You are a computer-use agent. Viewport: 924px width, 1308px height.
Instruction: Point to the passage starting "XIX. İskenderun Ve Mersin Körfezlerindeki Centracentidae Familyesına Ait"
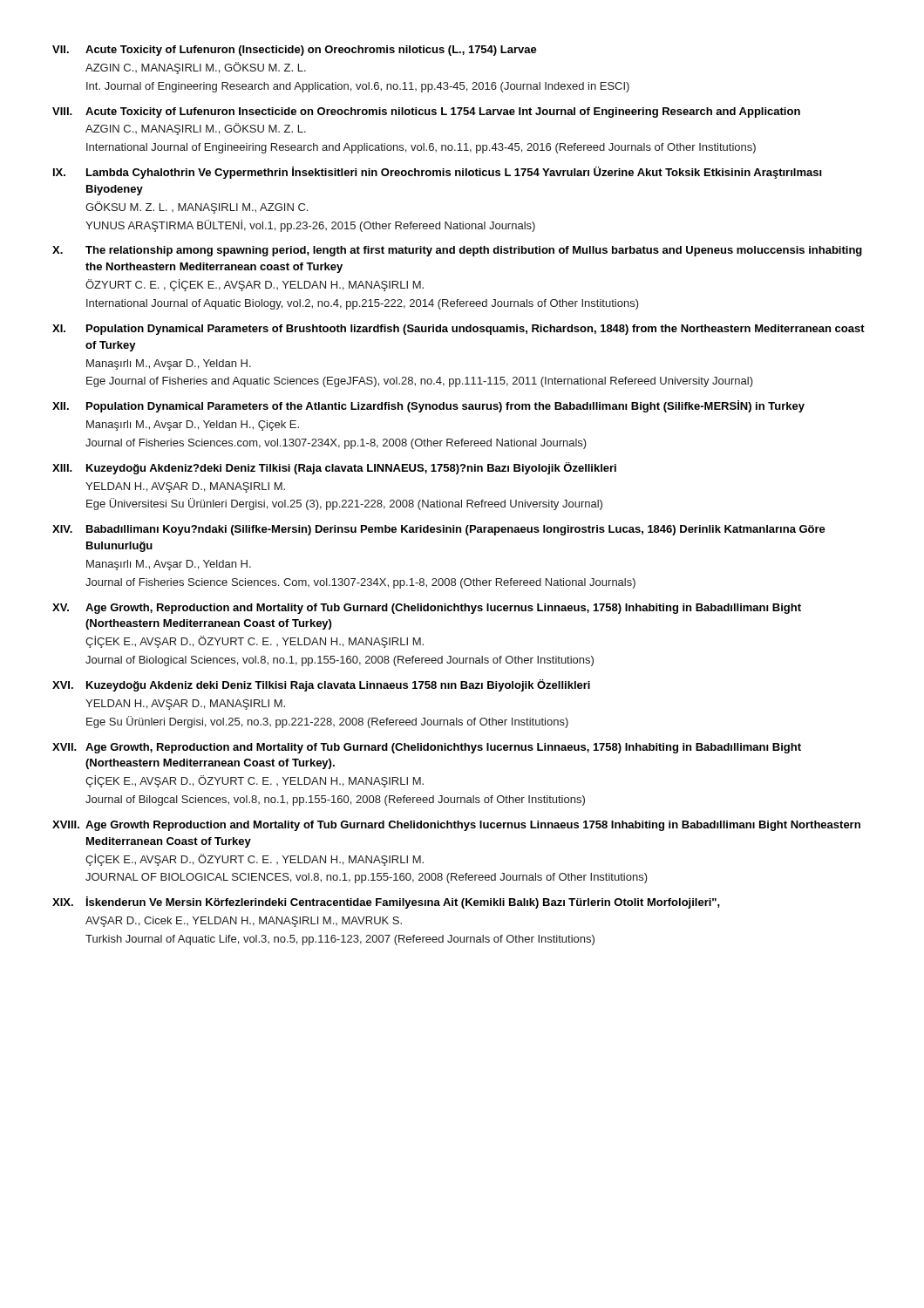[x=386, y=903]
